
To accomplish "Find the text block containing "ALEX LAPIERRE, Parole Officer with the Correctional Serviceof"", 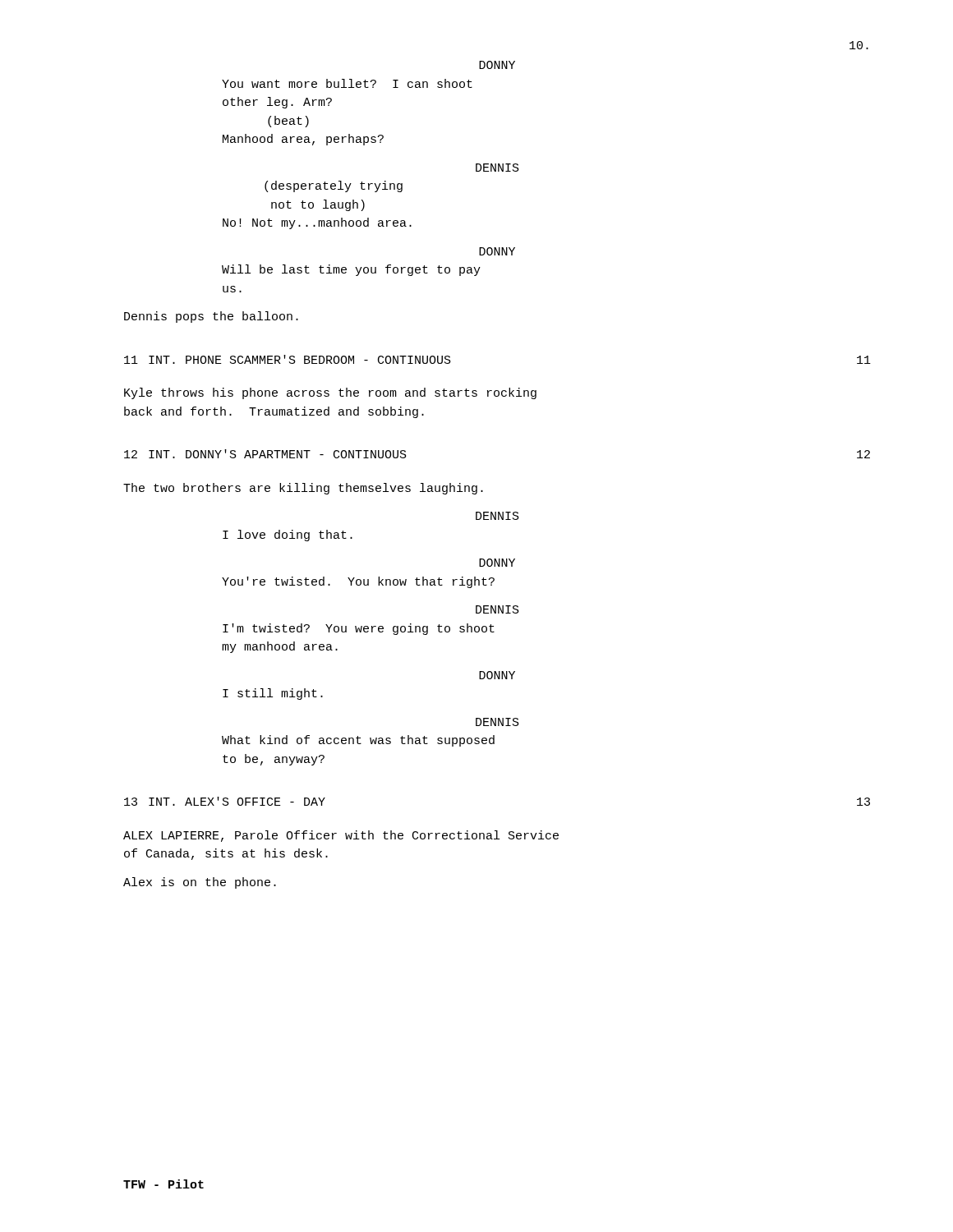I will pos(341,845).
